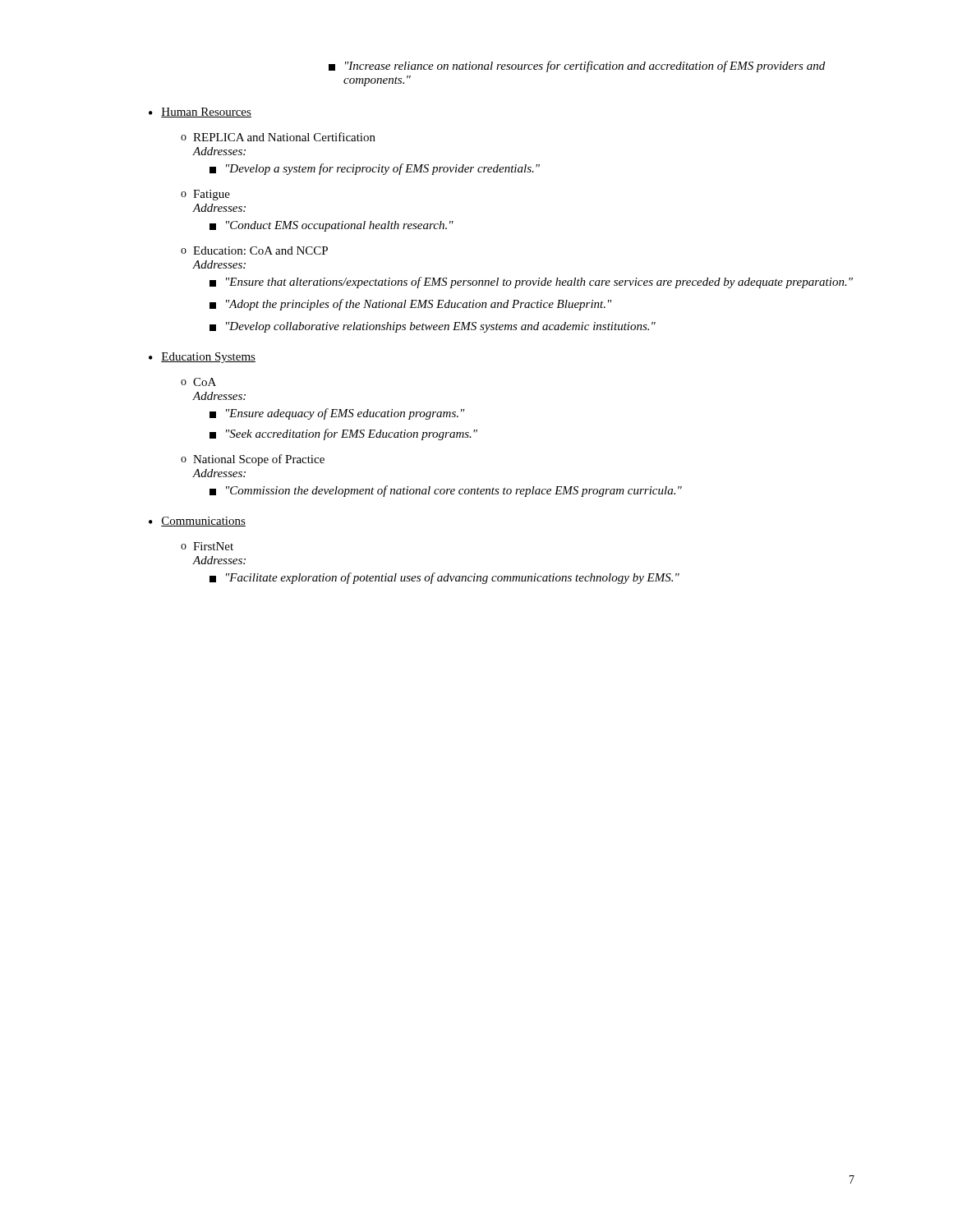Point to the region starting "o Education: CoA and NCCP Addresses: "Ensure that"
Image resolution: width=953 pixels, height=1232 pixels.
[517, 291]
